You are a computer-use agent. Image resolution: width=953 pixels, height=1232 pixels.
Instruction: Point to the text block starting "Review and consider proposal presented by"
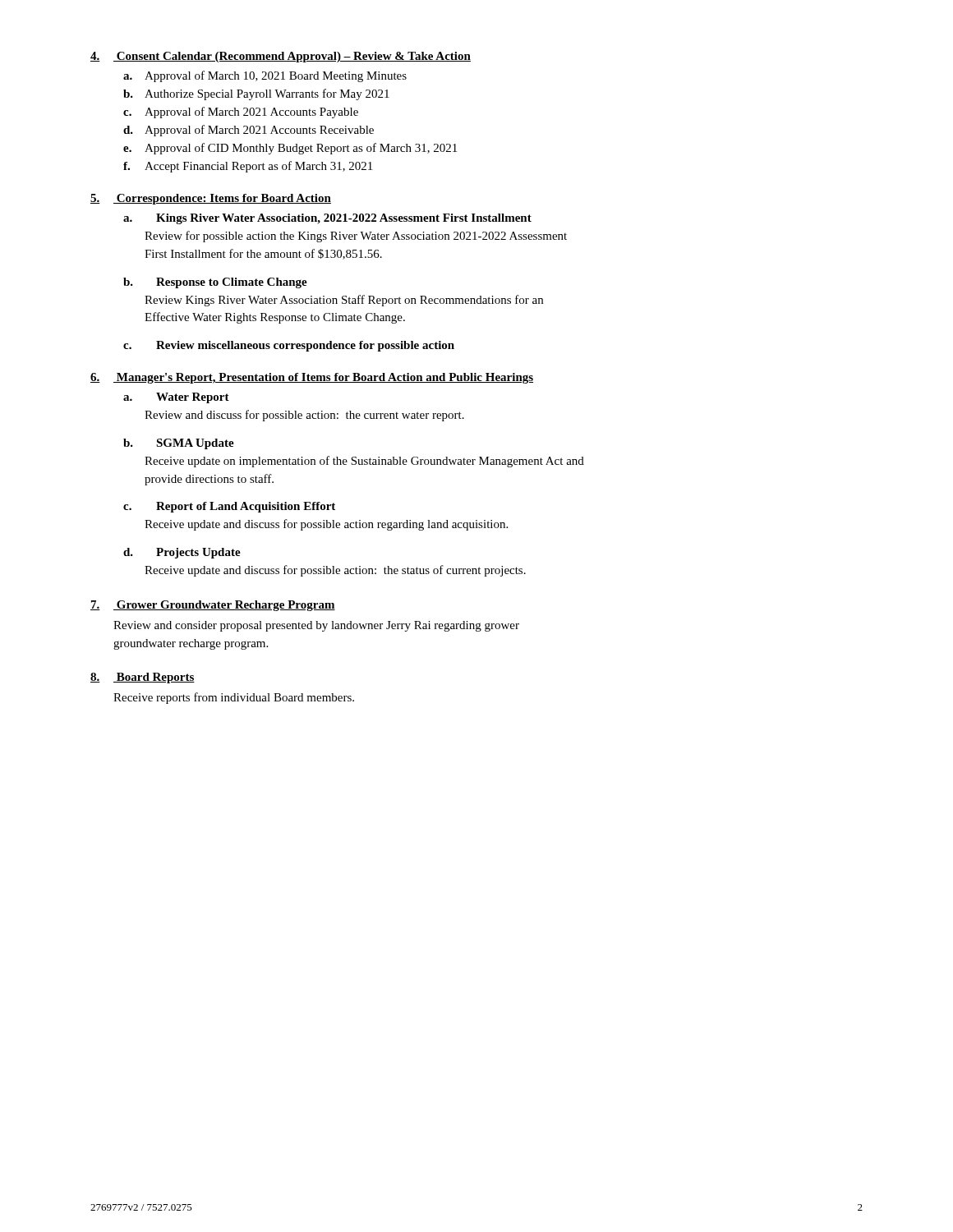(x=316, y=634)
